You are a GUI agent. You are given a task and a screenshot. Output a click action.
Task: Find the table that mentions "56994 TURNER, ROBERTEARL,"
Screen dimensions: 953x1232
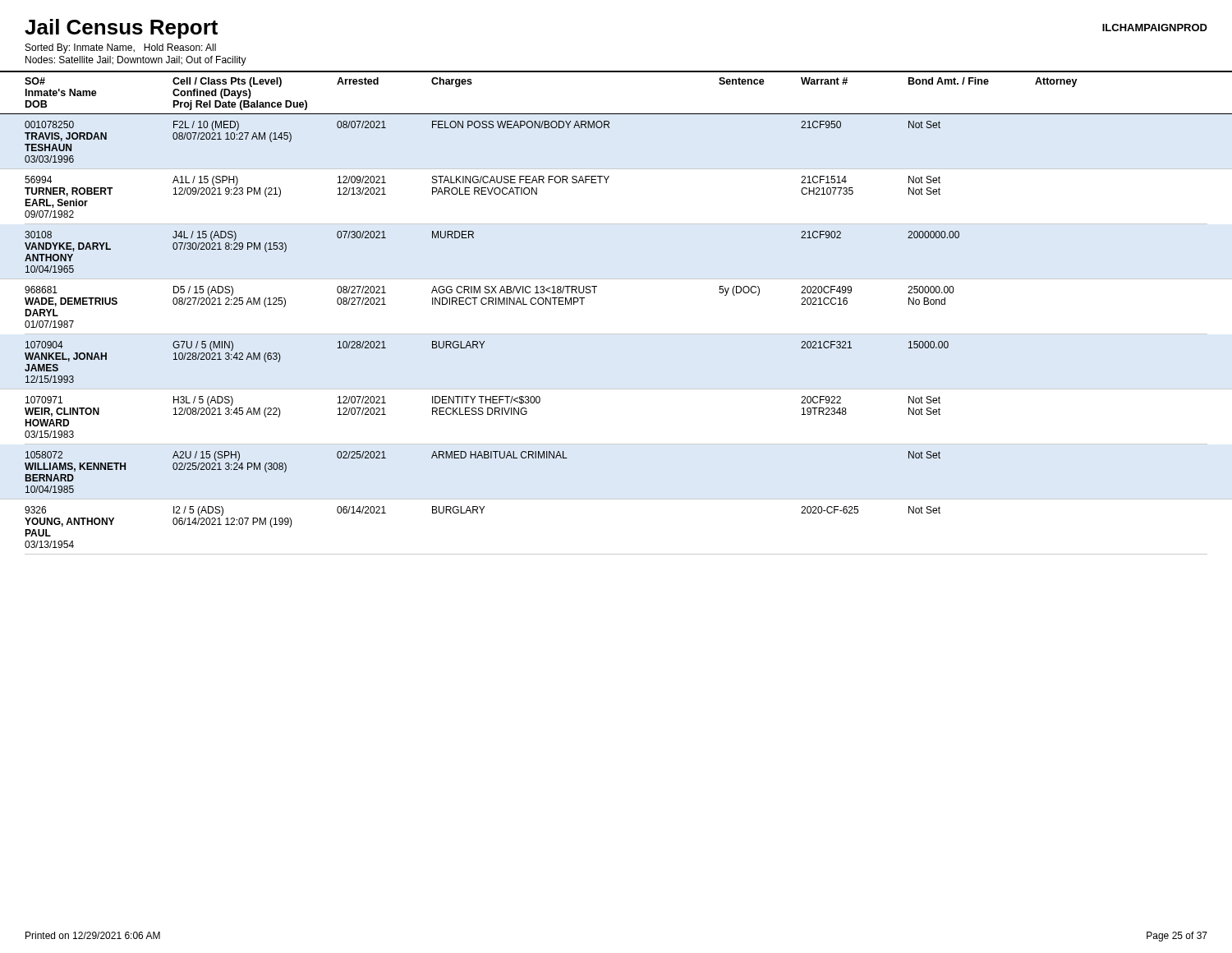(x=616, y=197)
